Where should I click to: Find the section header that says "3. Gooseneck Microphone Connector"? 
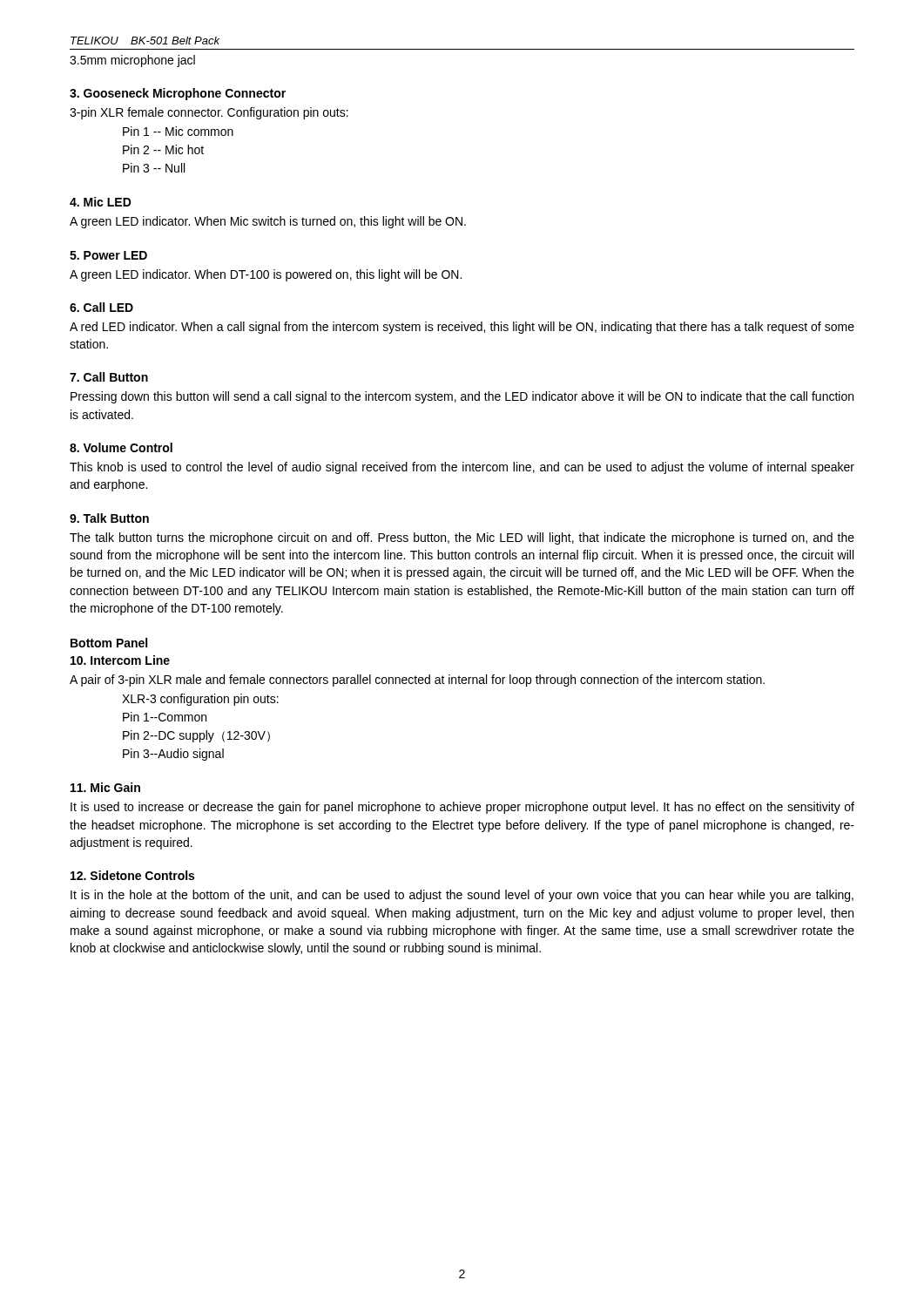178,93
